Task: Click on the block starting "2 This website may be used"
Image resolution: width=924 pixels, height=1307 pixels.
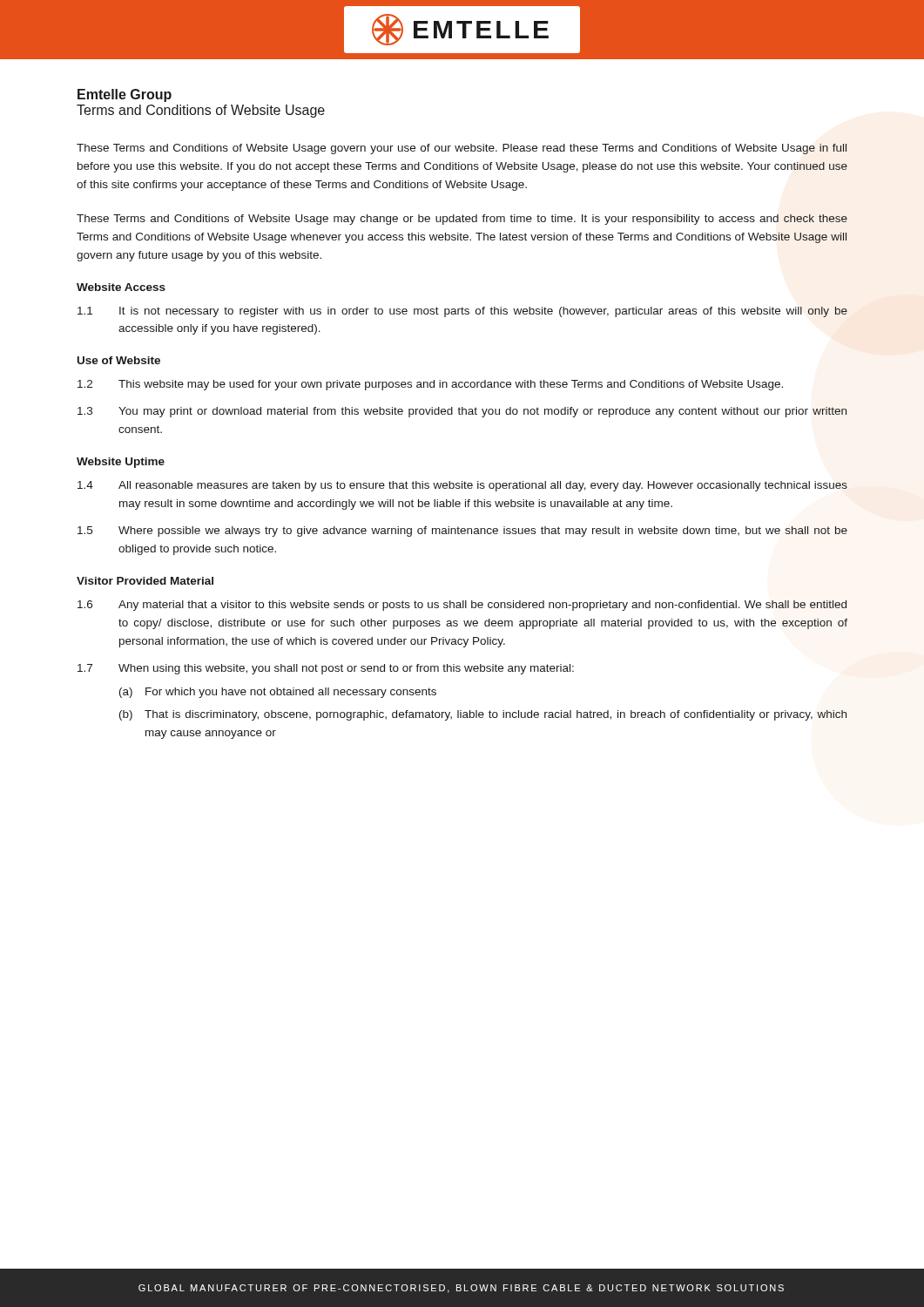Action: [462, 385]
